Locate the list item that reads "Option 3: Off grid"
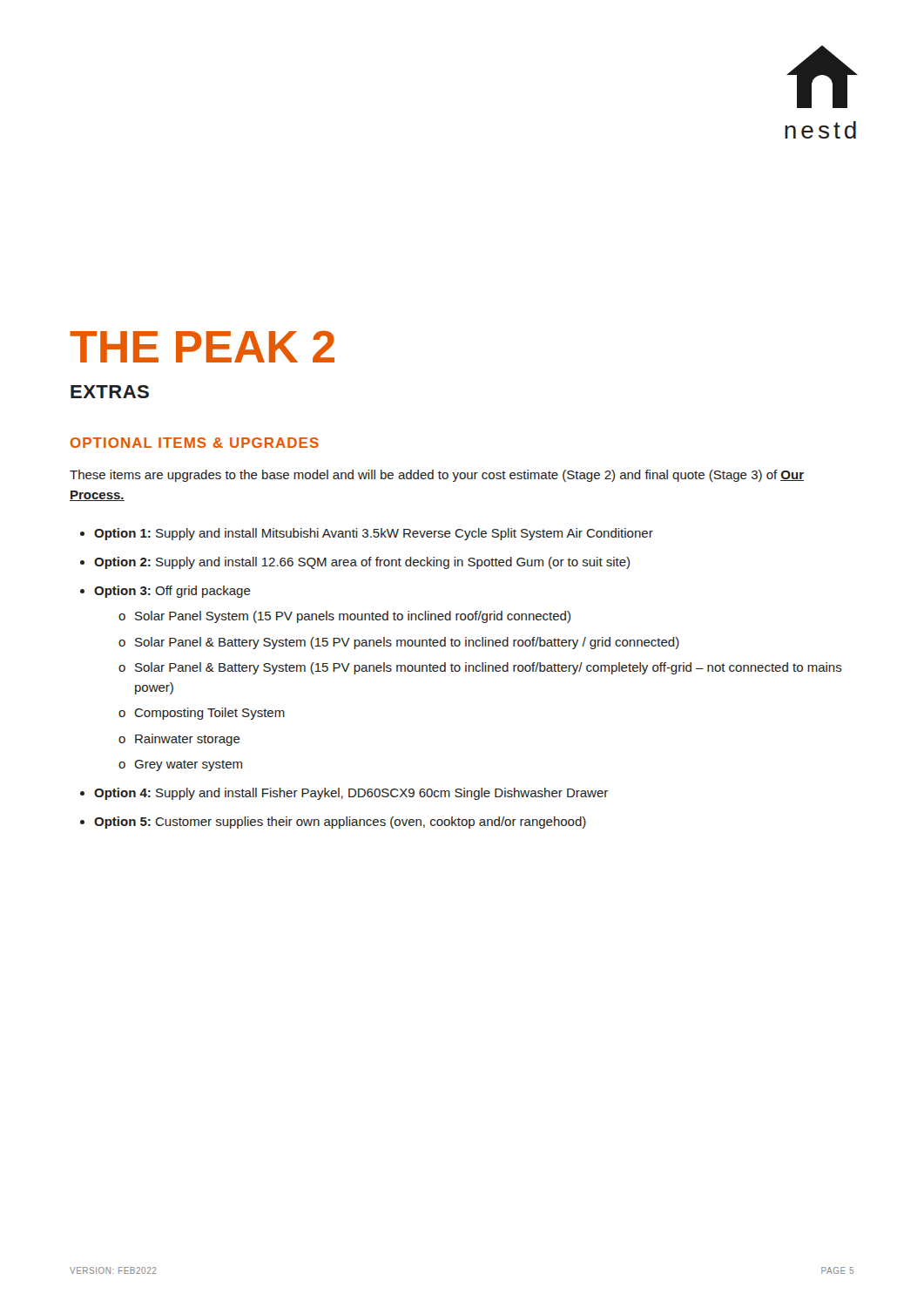This screenshot has height=1307, width=924. tap(474, 678)
